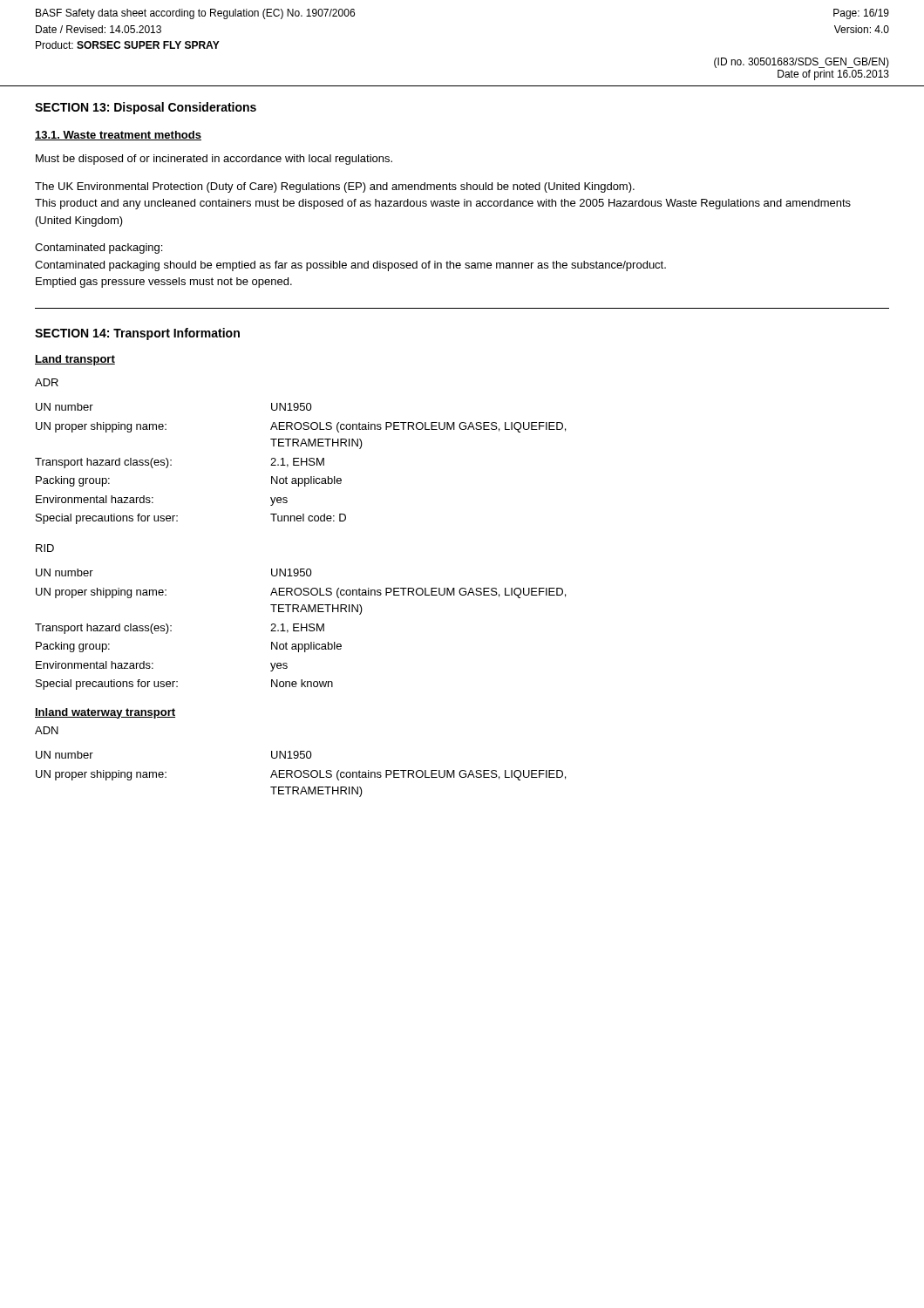Select the section header that reads "Land transport"
The height and width of the screenshot is (1308, 924).
[x=75, y=358]
